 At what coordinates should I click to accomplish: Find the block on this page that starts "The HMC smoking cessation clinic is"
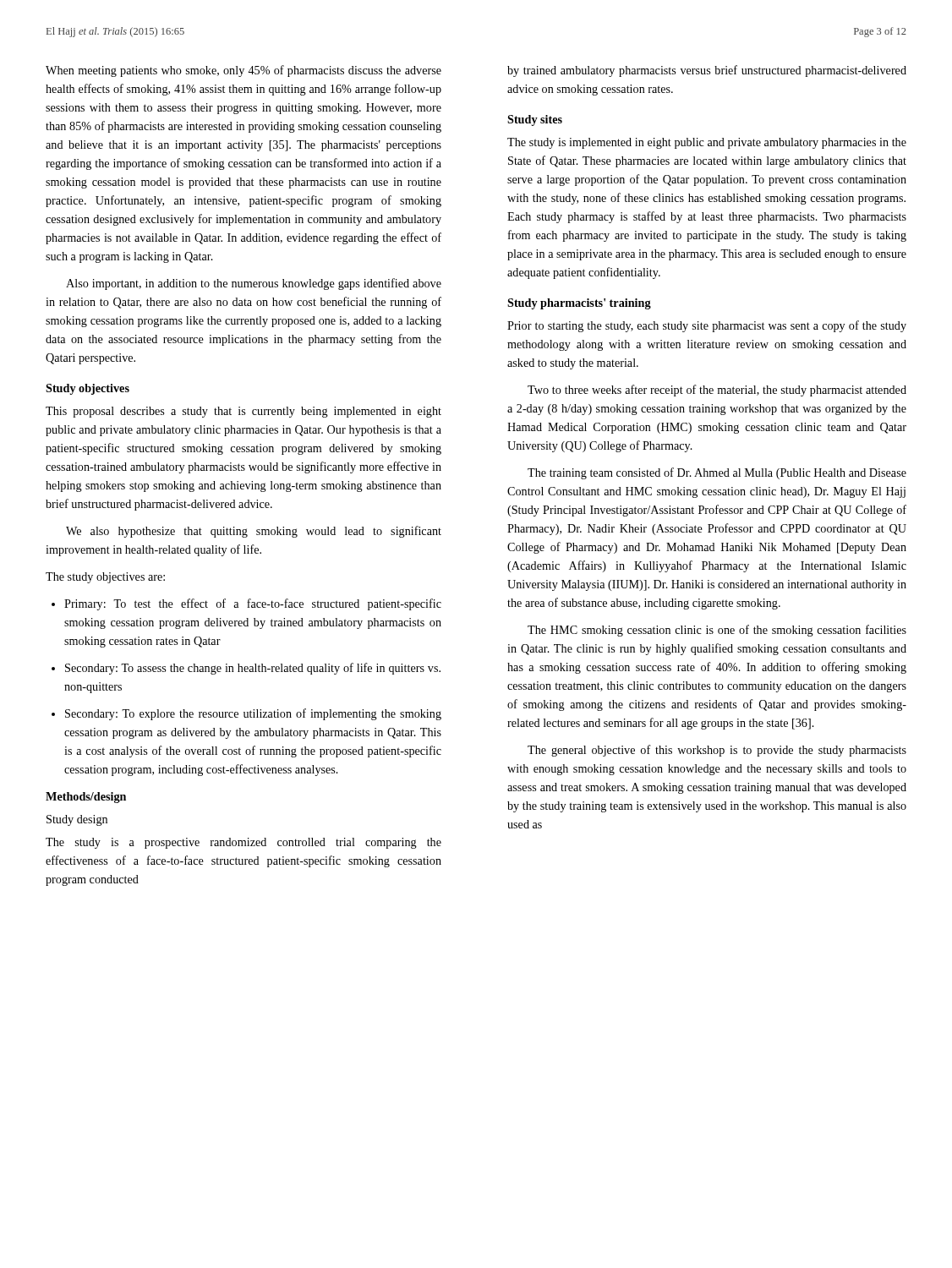(707, 676)
